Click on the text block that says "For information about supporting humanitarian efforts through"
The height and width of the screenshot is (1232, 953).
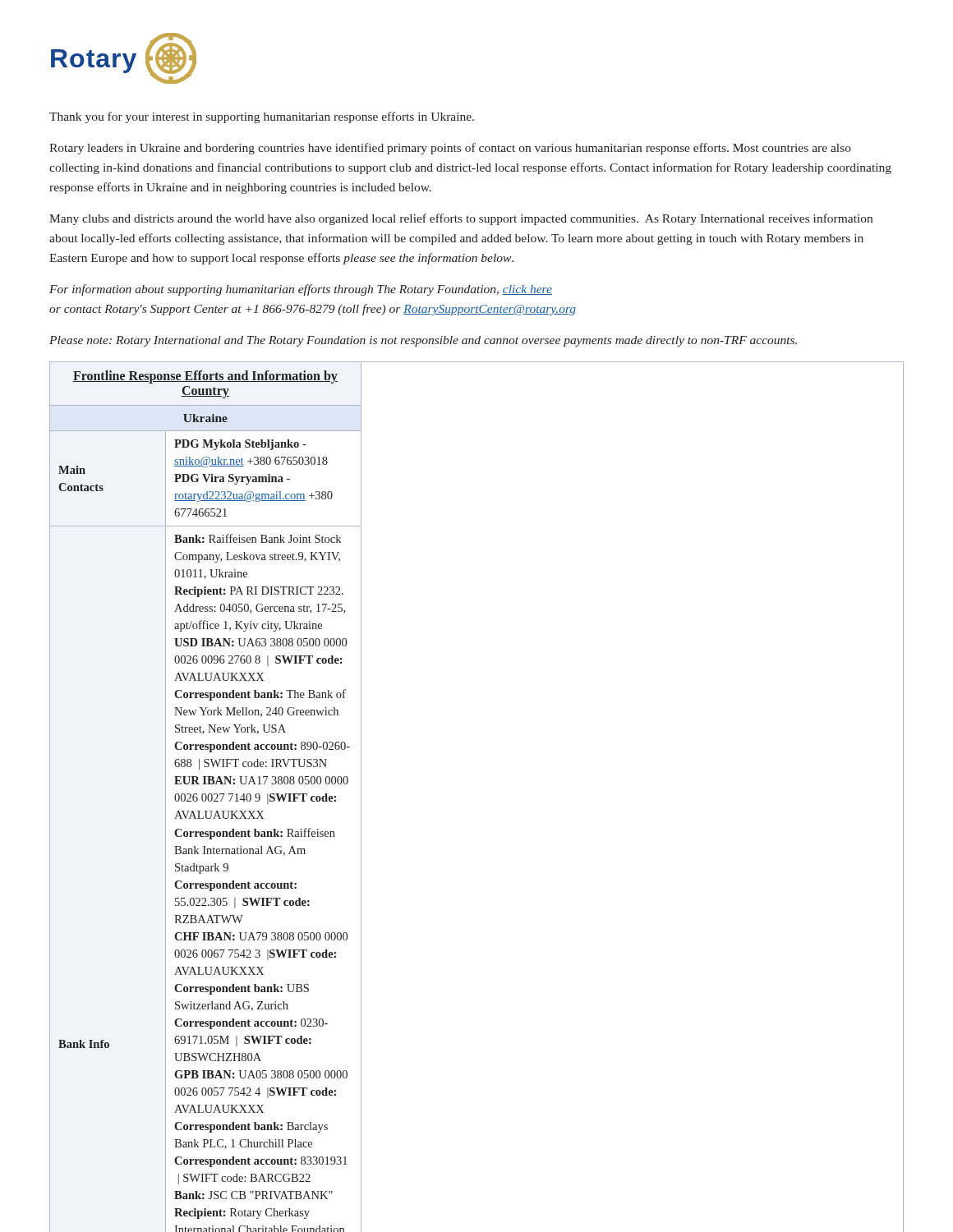pyautogui.click(x=313, y=299)
